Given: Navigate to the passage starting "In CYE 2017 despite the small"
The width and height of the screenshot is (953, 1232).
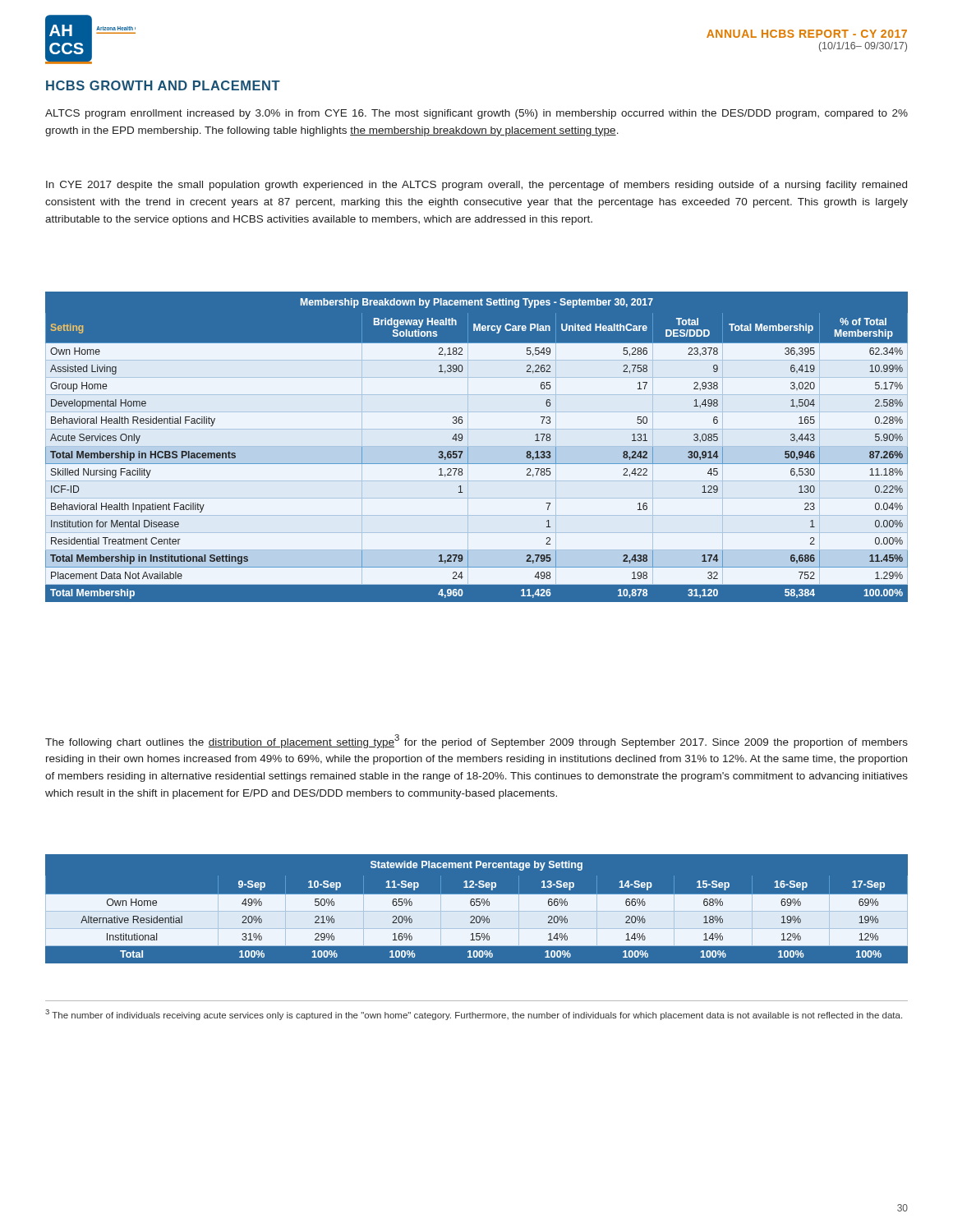Looking at the screenshot, I should (x=476, y=202).
